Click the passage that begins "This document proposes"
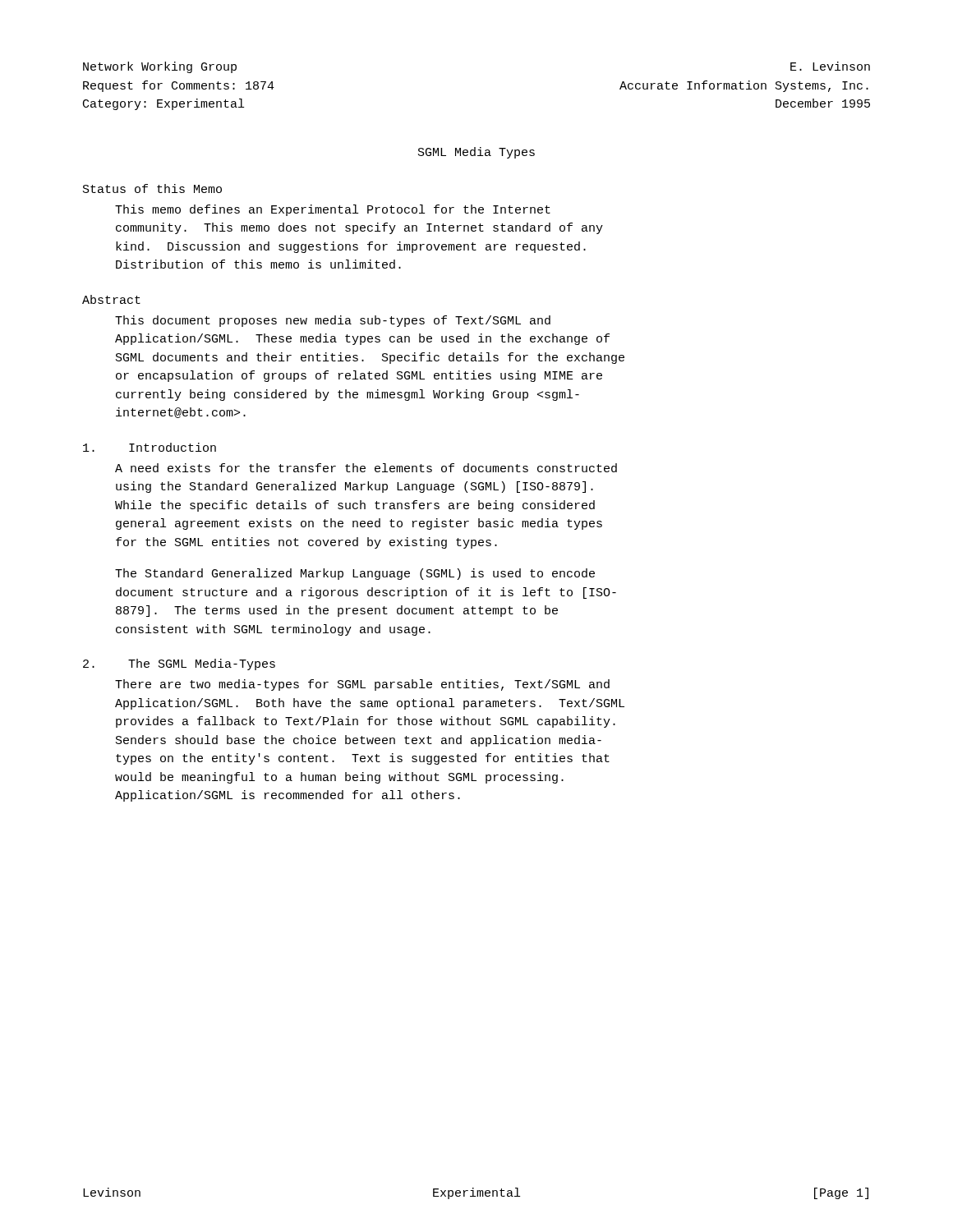This screenshot has height=1232, width=953. [x=370, y=367]
